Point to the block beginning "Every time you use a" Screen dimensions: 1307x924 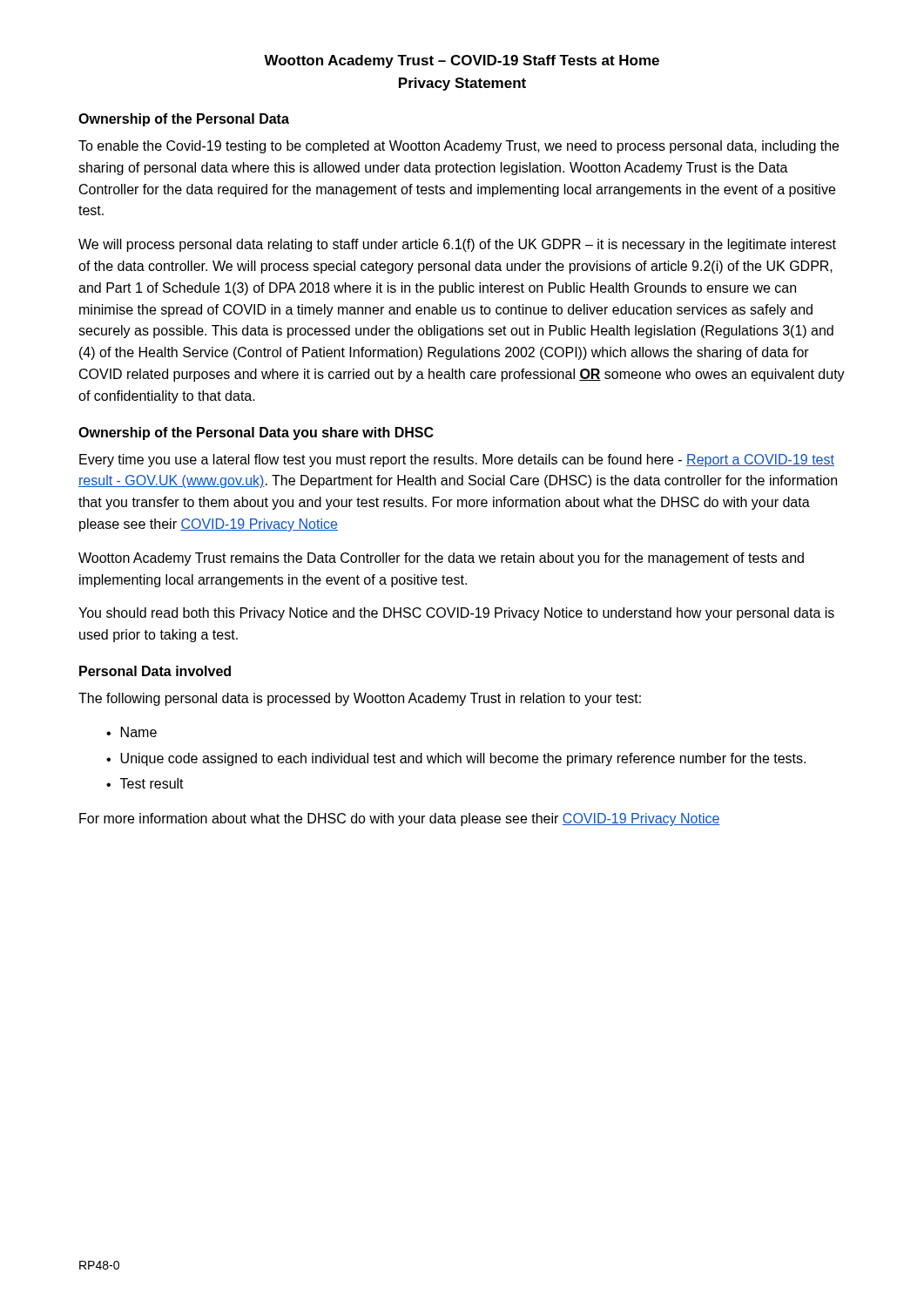tap(458, 492)
